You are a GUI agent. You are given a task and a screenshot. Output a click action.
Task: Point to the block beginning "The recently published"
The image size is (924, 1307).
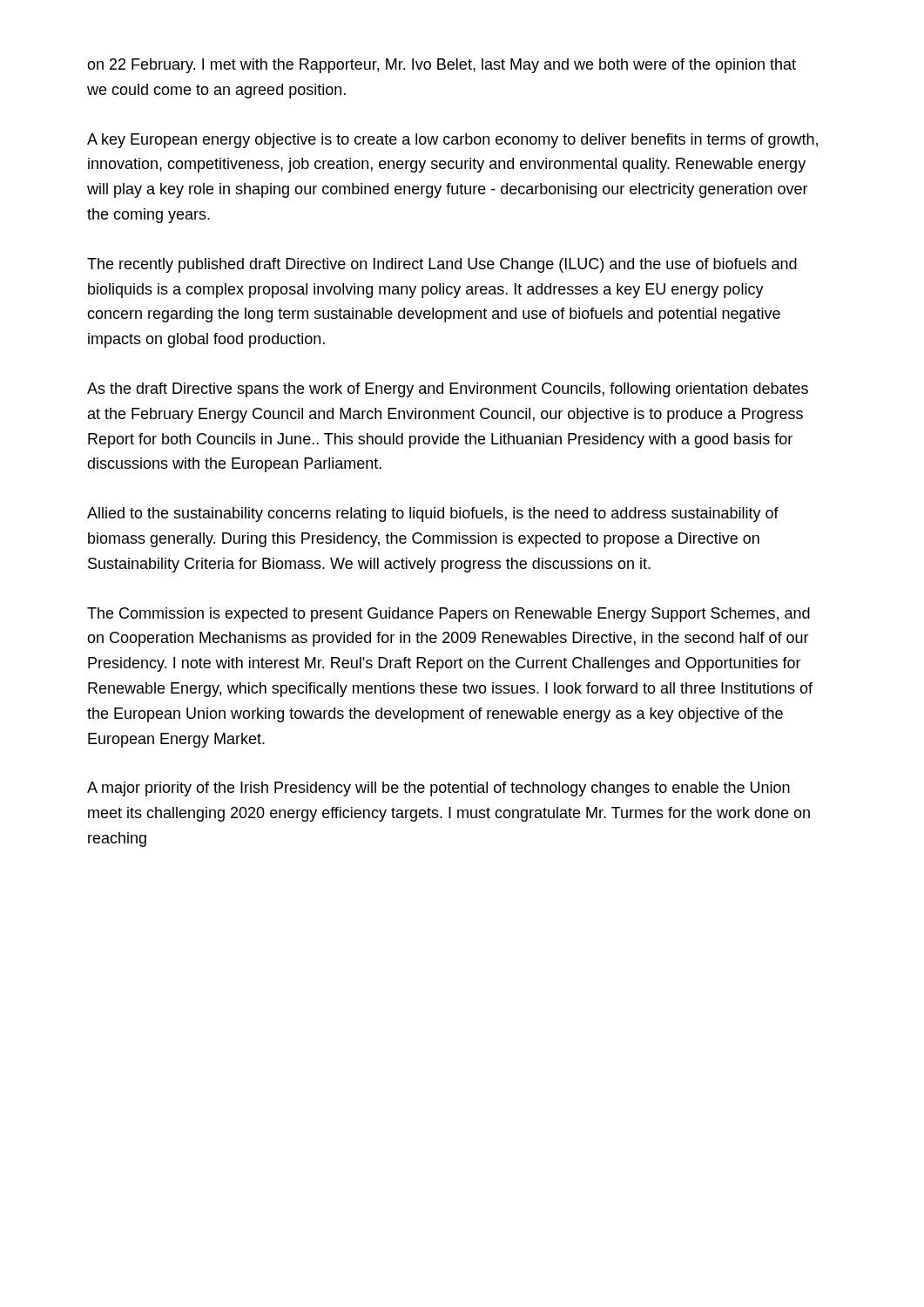[442, 301]
